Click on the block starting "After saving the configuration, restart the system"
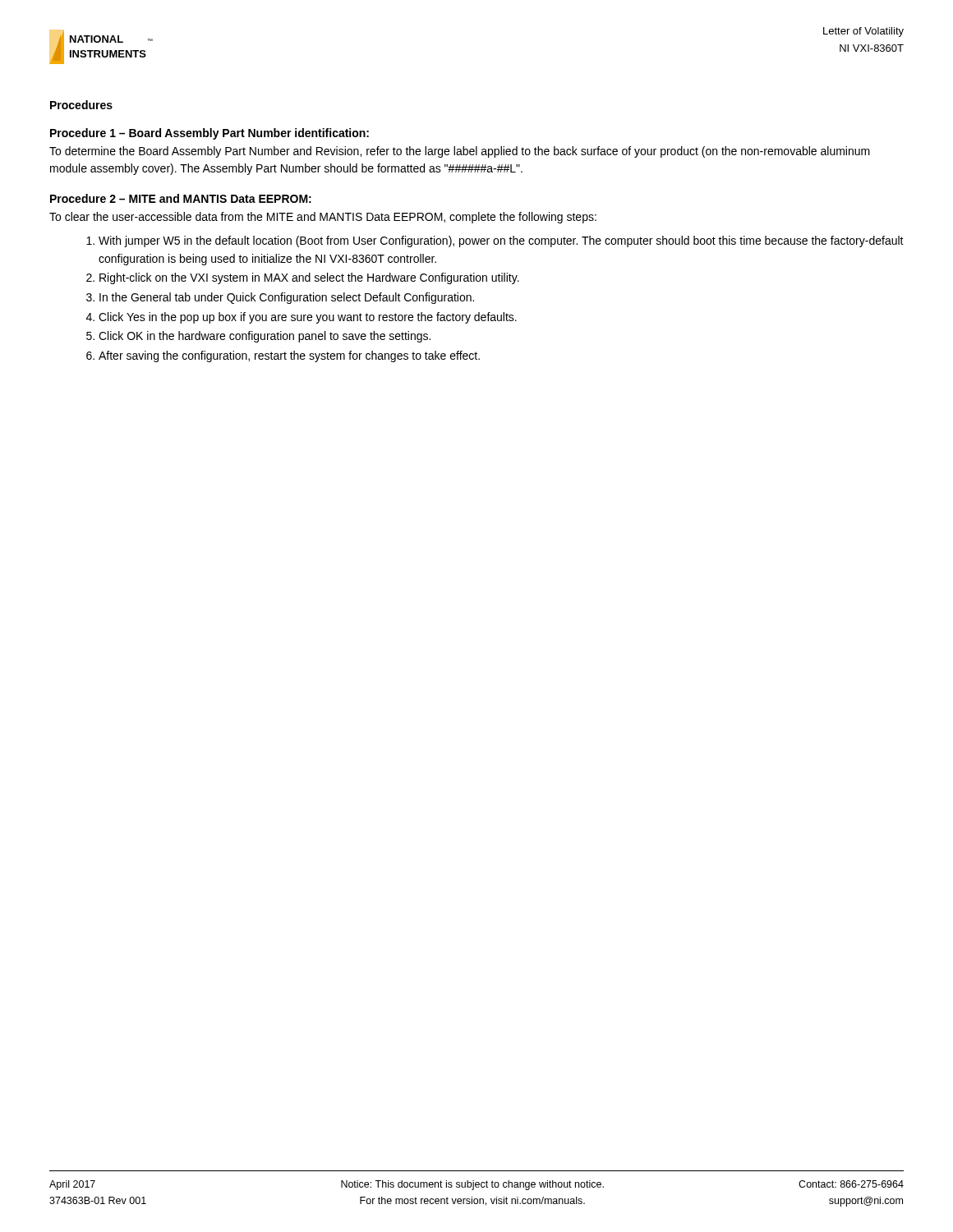This screenshot has width=953, height=1232. [290, 356]
